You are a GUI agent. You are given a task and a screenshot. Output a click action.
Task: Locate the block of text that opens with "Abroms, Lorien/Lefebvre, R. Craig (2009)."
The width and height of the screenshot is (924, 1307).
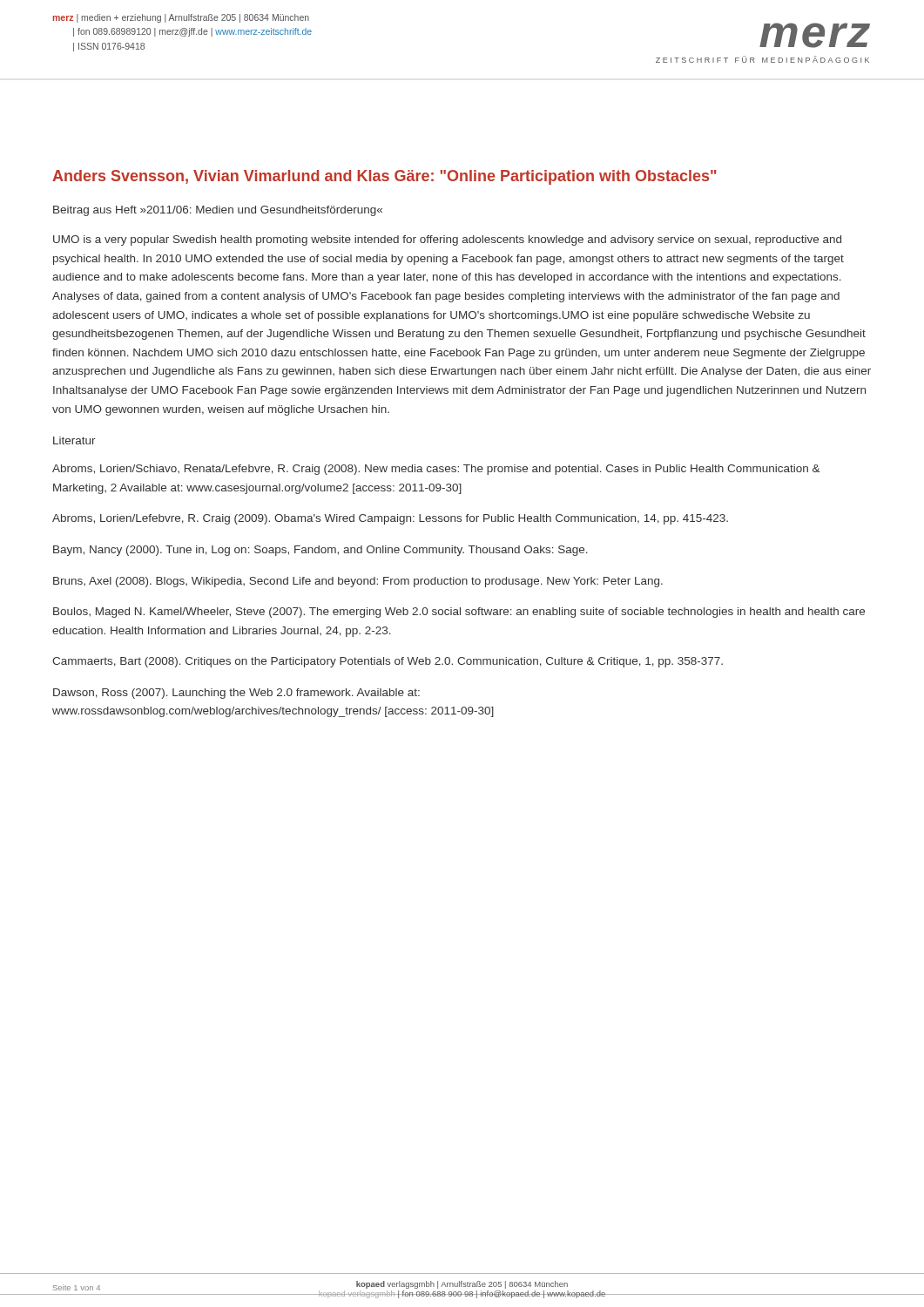pos(391,518)
